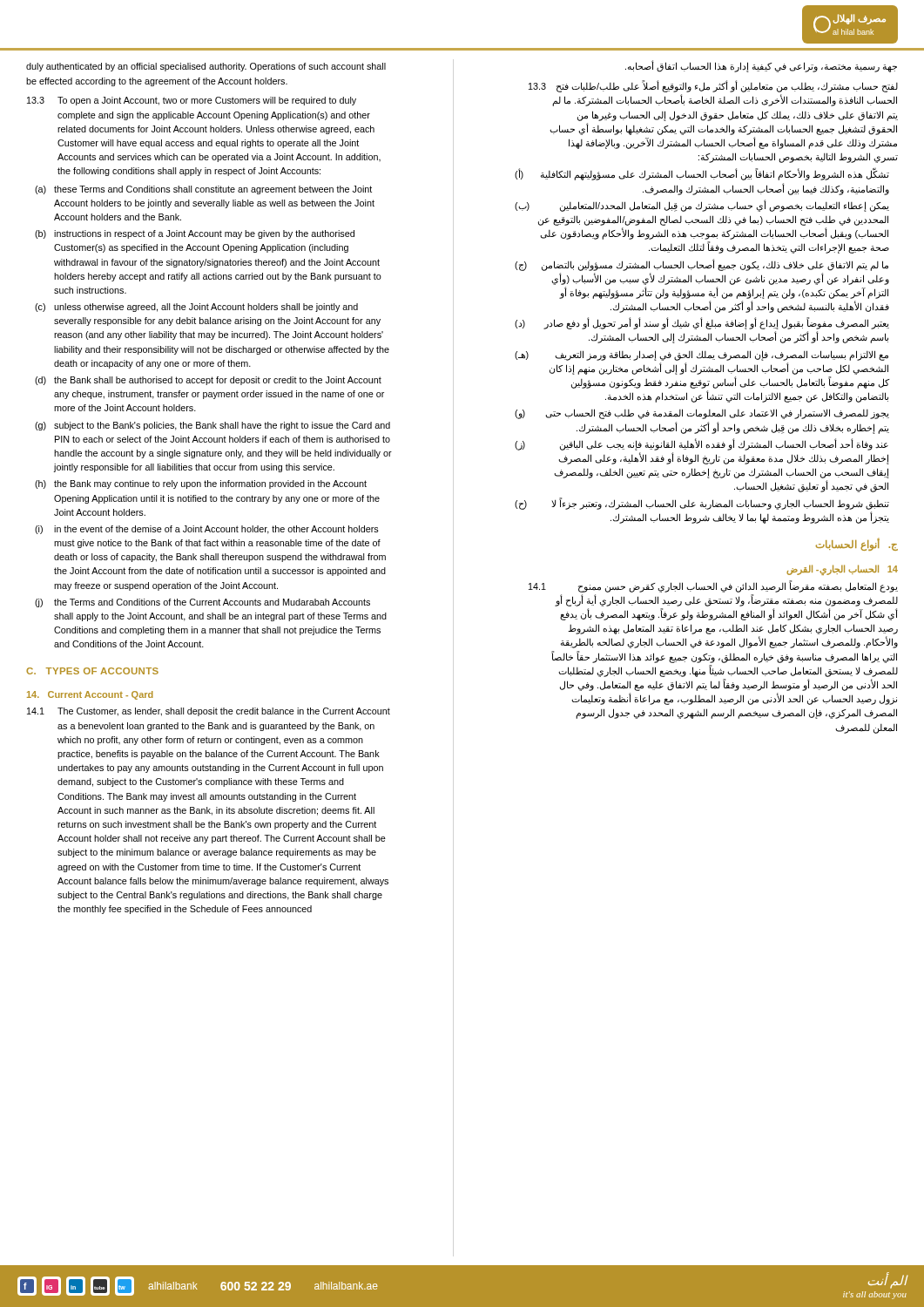The height and width of the screenshot is (1307, 924).
Task: Click on the list item that says "(j) the Terms"
Action: coord(209,623)
